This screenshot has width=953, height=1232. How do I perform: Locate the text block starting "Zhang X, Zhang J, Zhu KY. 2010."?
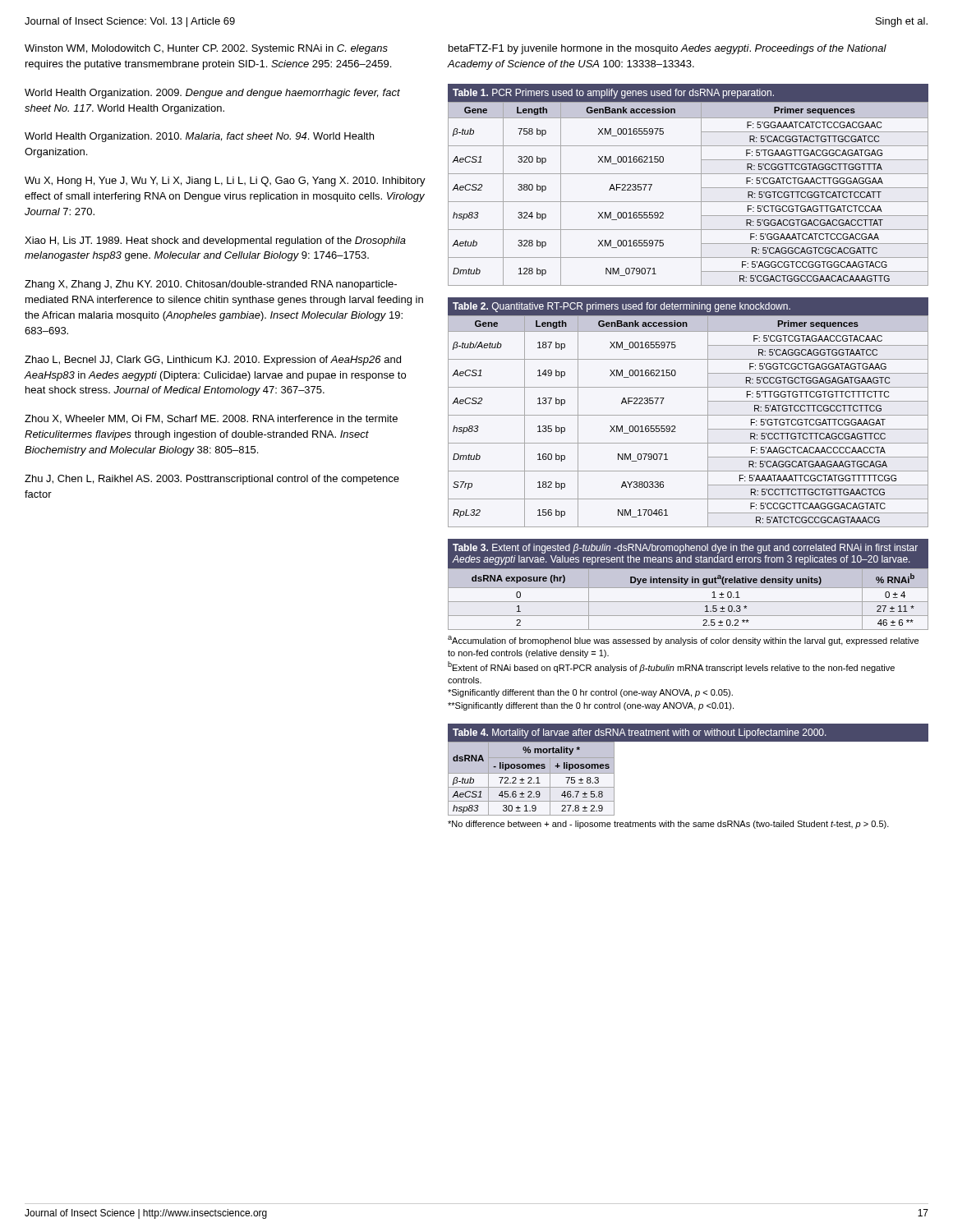point(224,307)
